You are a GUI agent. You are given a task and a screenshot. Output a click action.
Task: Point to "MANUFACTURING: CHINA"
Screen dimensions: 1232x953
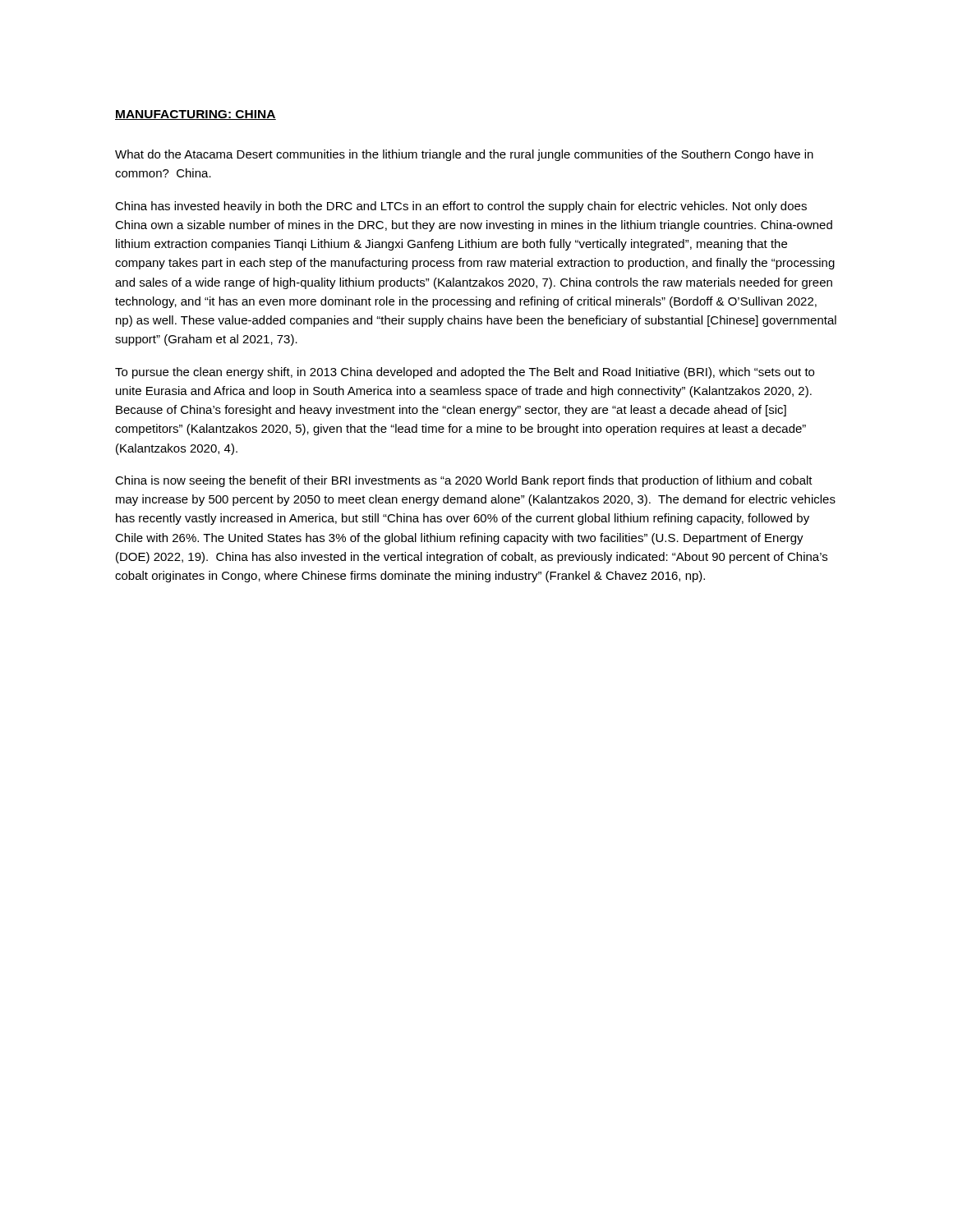click(x=195, y=114)
